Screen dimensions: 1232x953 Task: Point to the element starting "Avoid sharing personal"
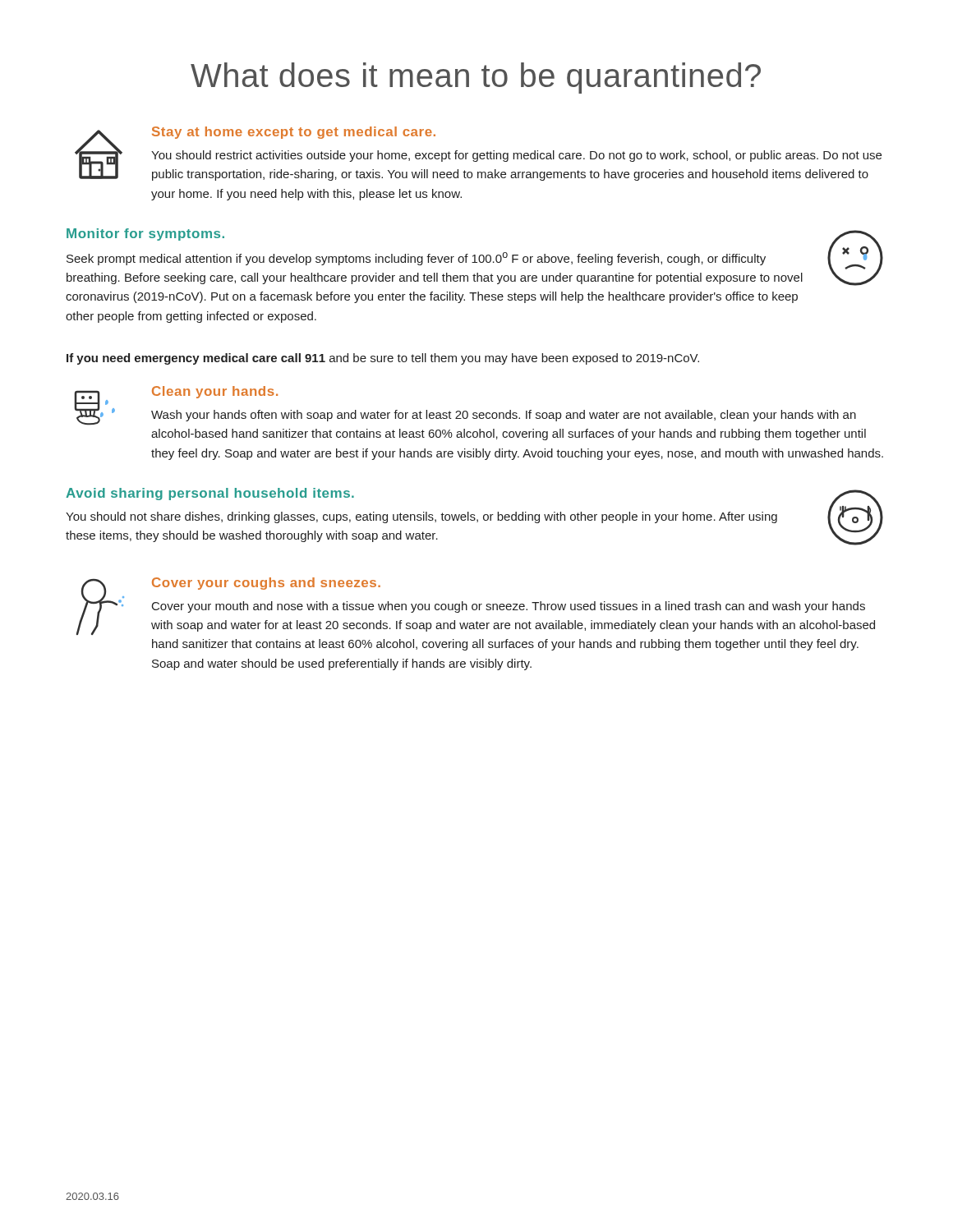coord(210,493)
